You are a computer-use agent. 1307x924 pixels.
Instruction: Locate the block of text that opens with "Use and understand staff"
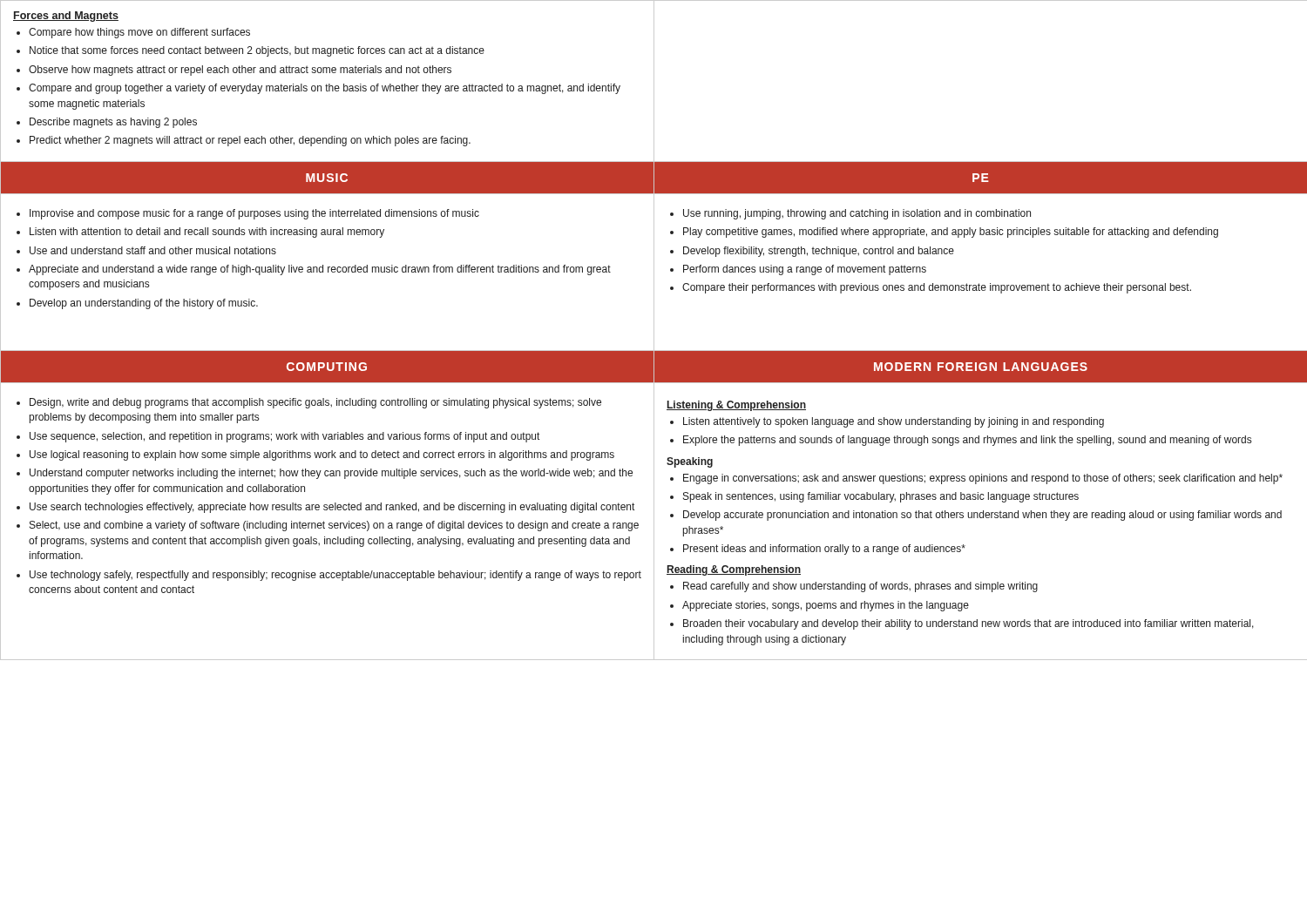(x=152, y=250)
